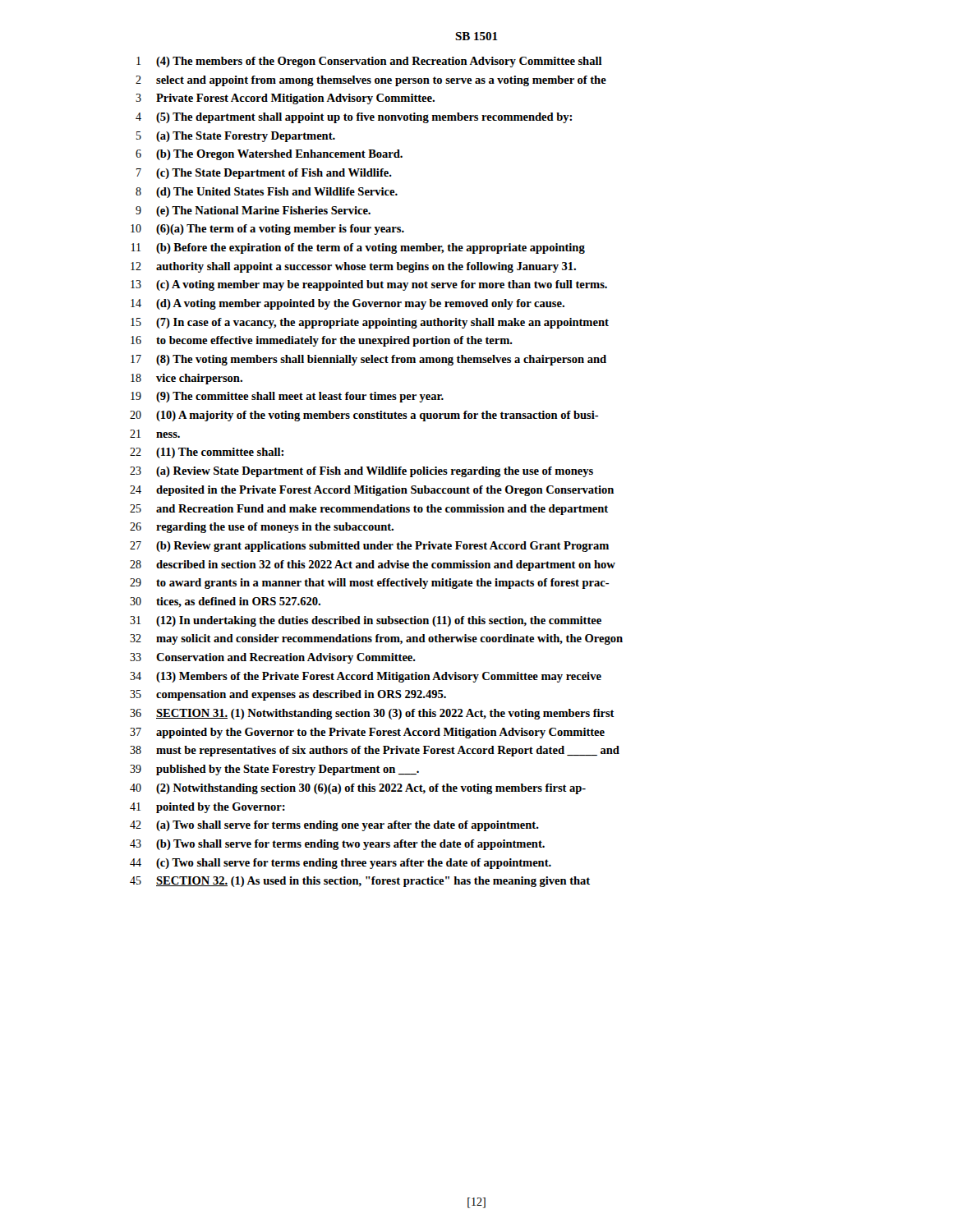953x1232 pixels.
Task: Select the element starting "30 tices, as defined in ORS 527.620."
Action: pos(225,602)
